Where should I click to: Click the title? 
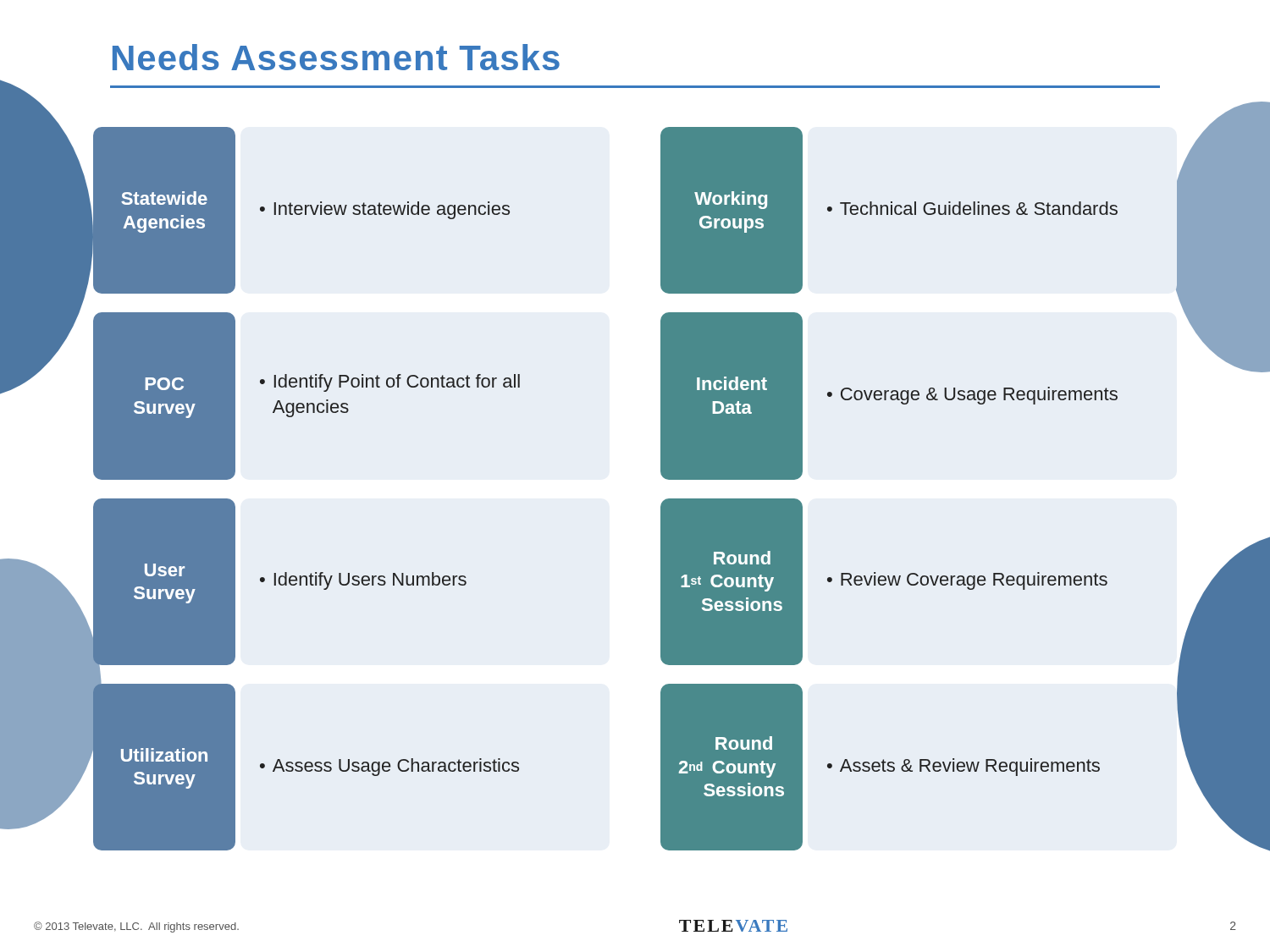[635, 63]
